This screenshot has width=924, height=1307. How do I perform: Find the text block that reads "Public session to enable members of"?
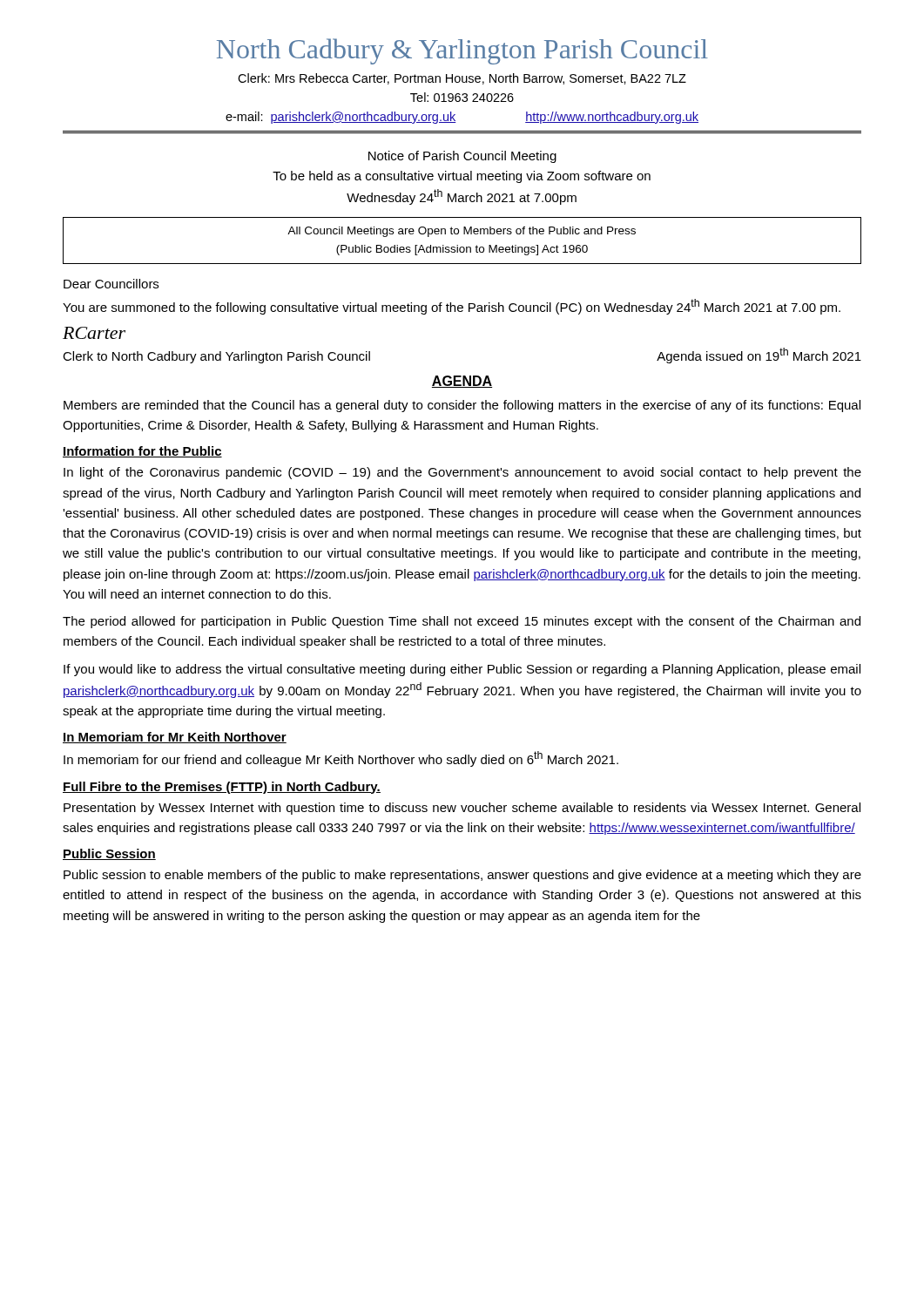click(x=462, y=895)
